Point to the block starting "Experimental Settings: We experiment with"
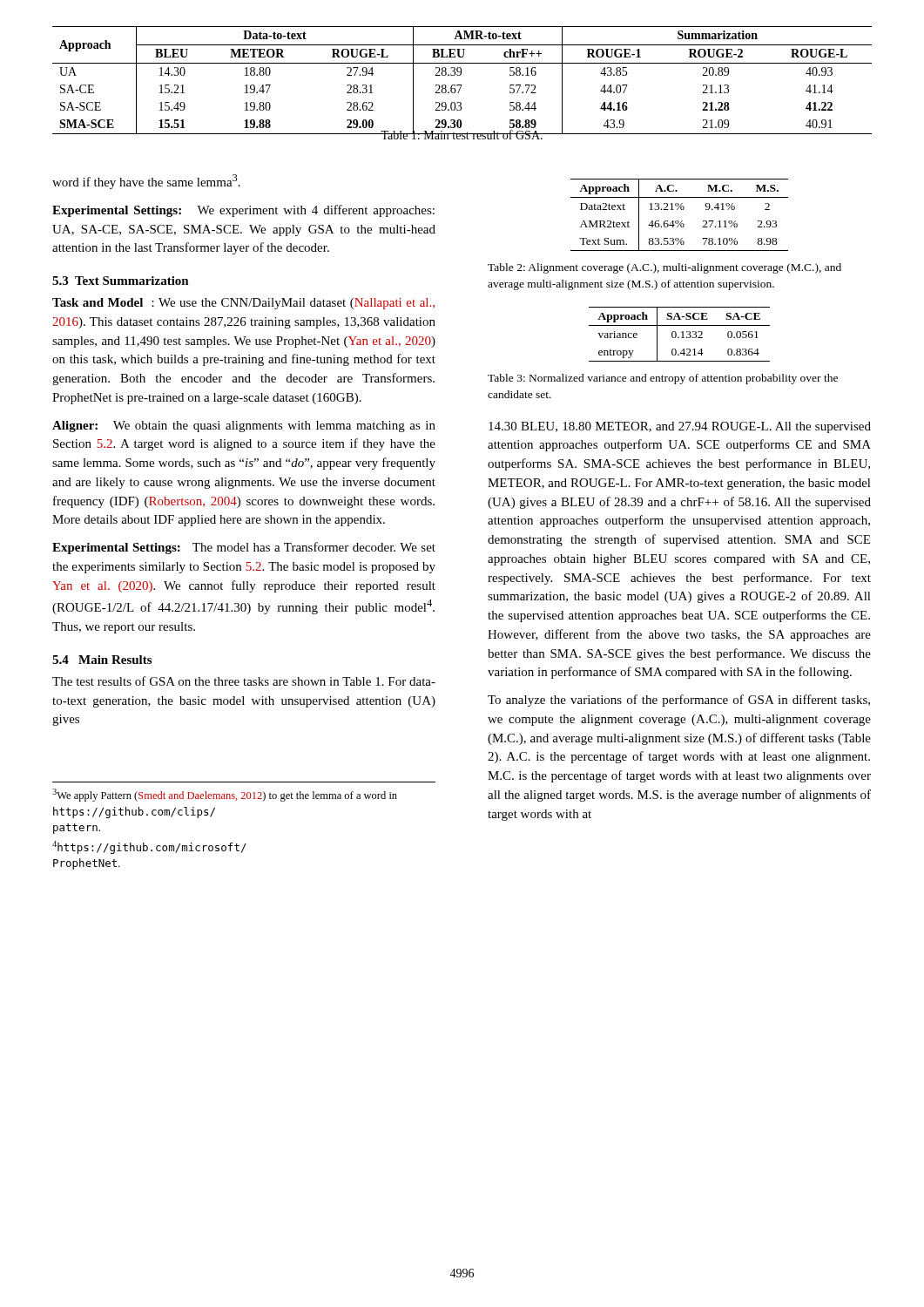Viewport: 924px width, 1307px height. pos(244,229)
